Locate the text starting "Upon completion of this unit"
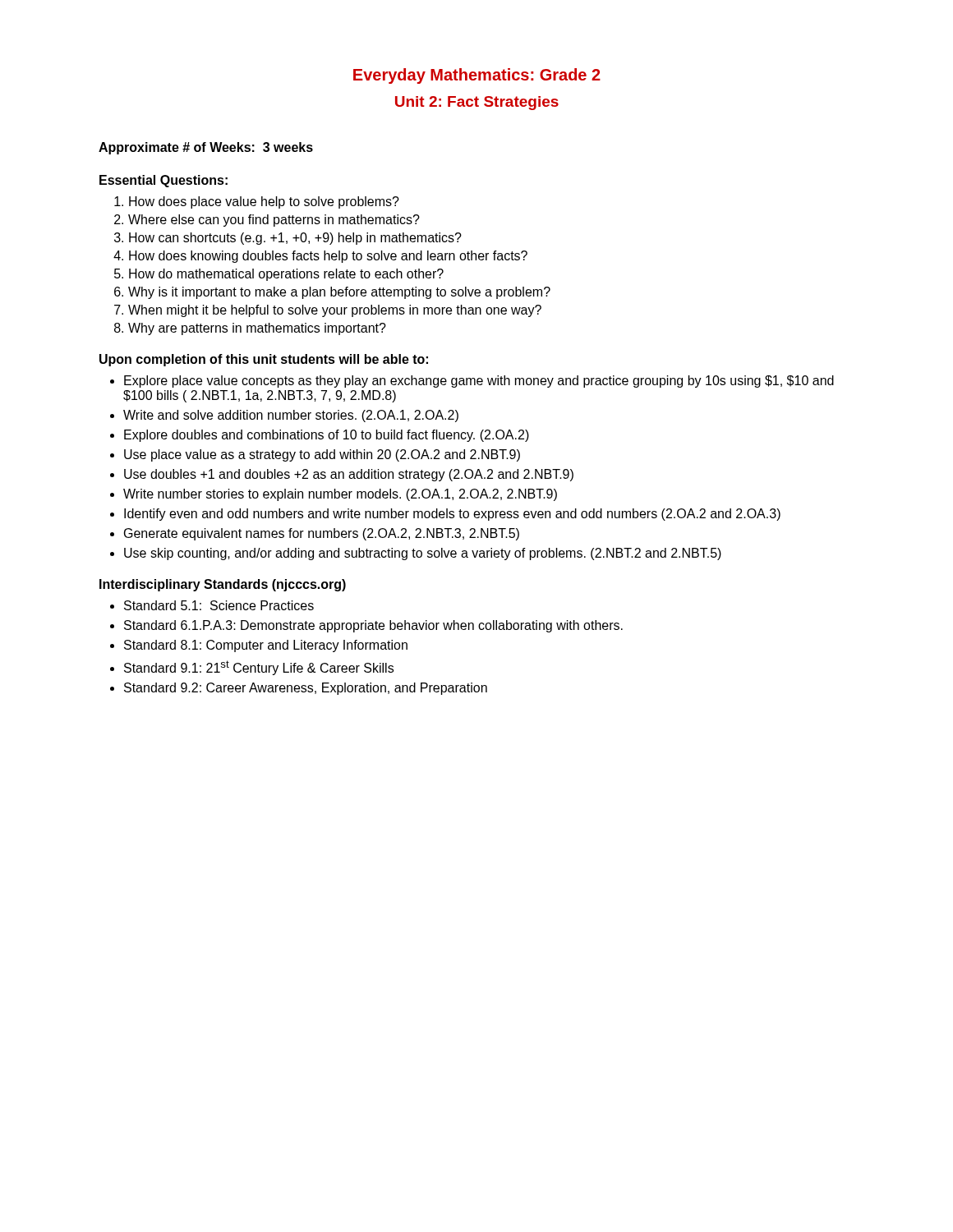Viewport: 953px width, 1232px height. click(264, 359)
